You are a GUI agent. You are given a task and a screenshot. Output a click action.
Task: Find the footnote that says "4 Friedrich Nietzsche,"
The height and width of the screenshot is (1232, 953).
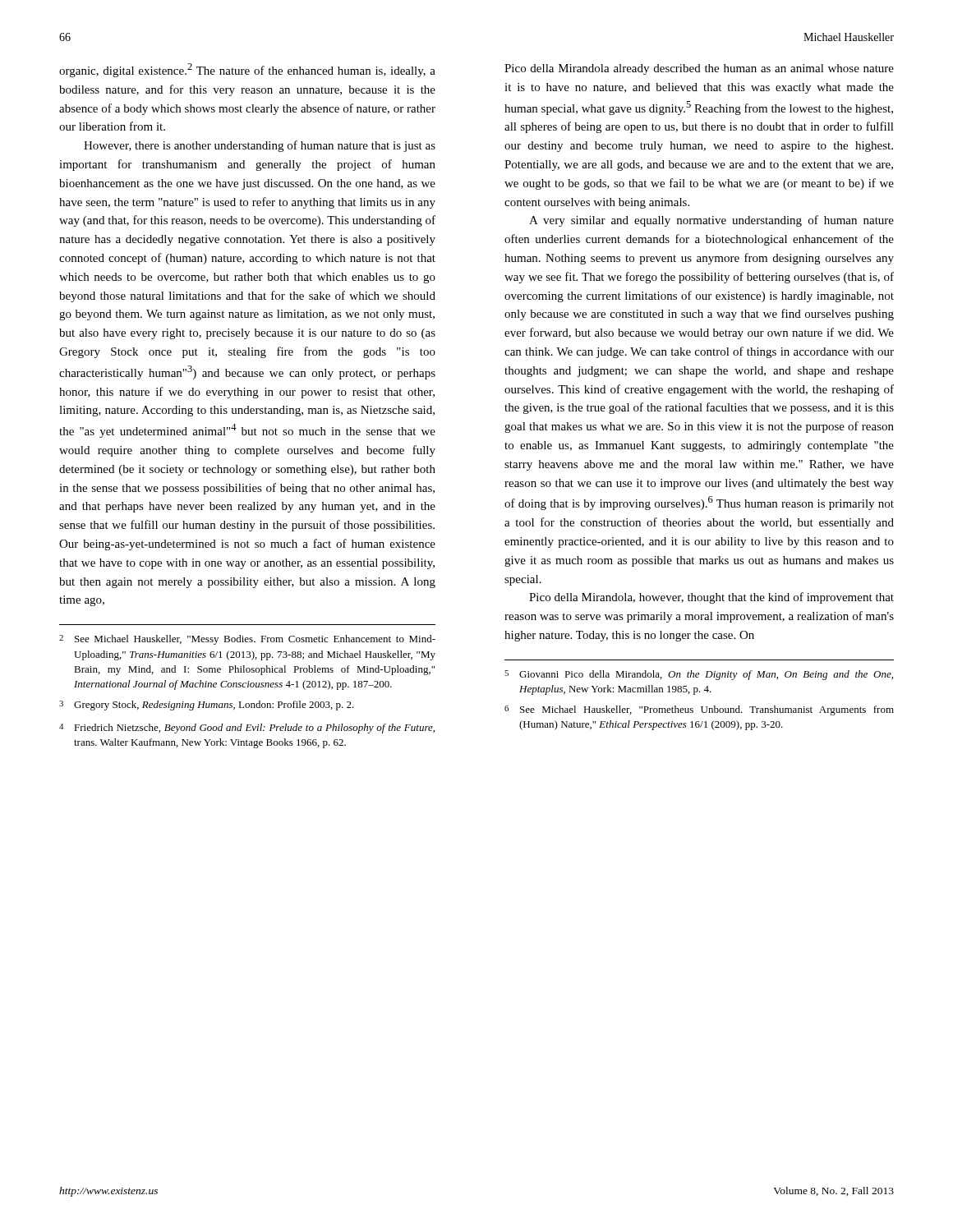click(247, 735)
